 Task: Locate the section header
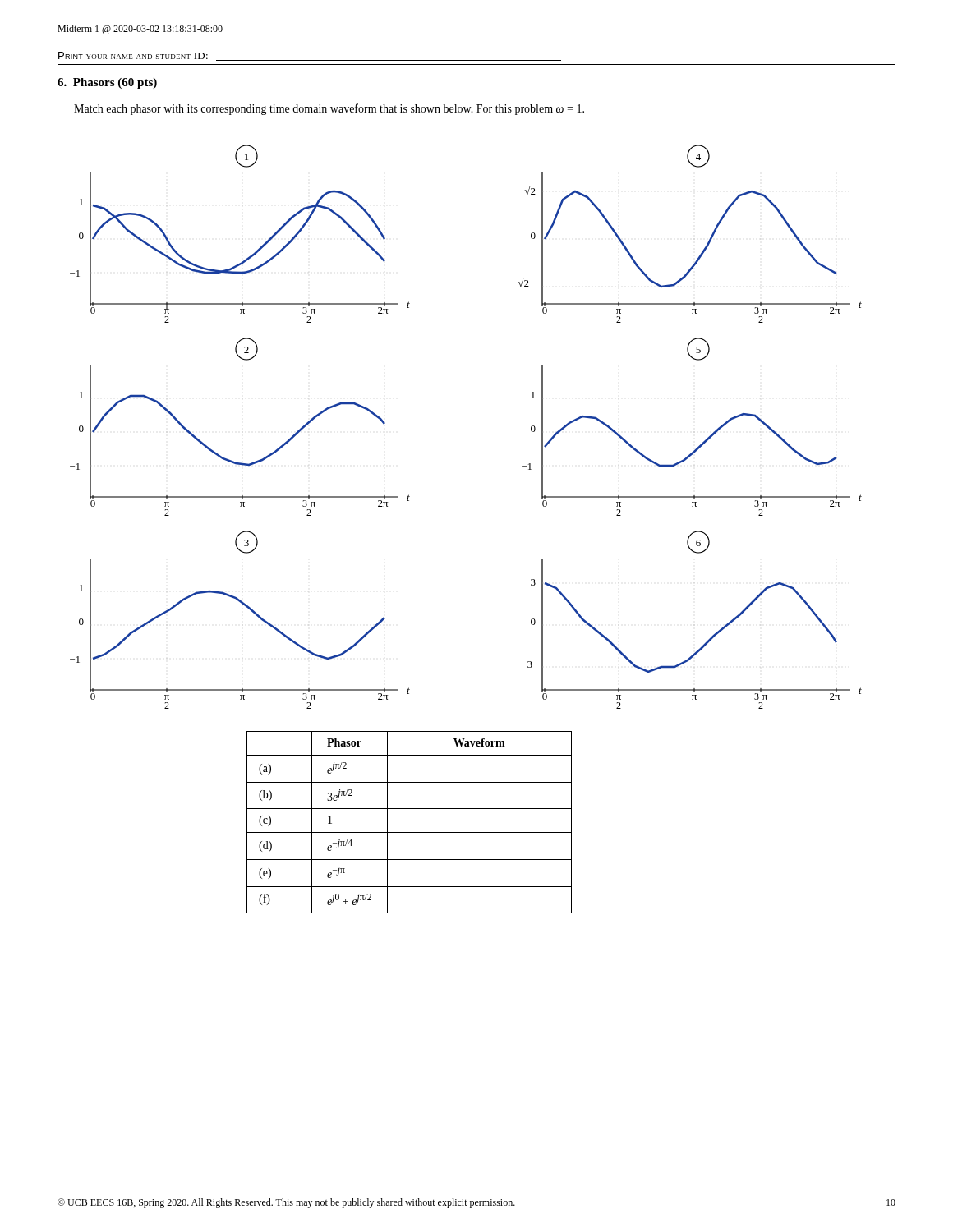click(107, 82)
